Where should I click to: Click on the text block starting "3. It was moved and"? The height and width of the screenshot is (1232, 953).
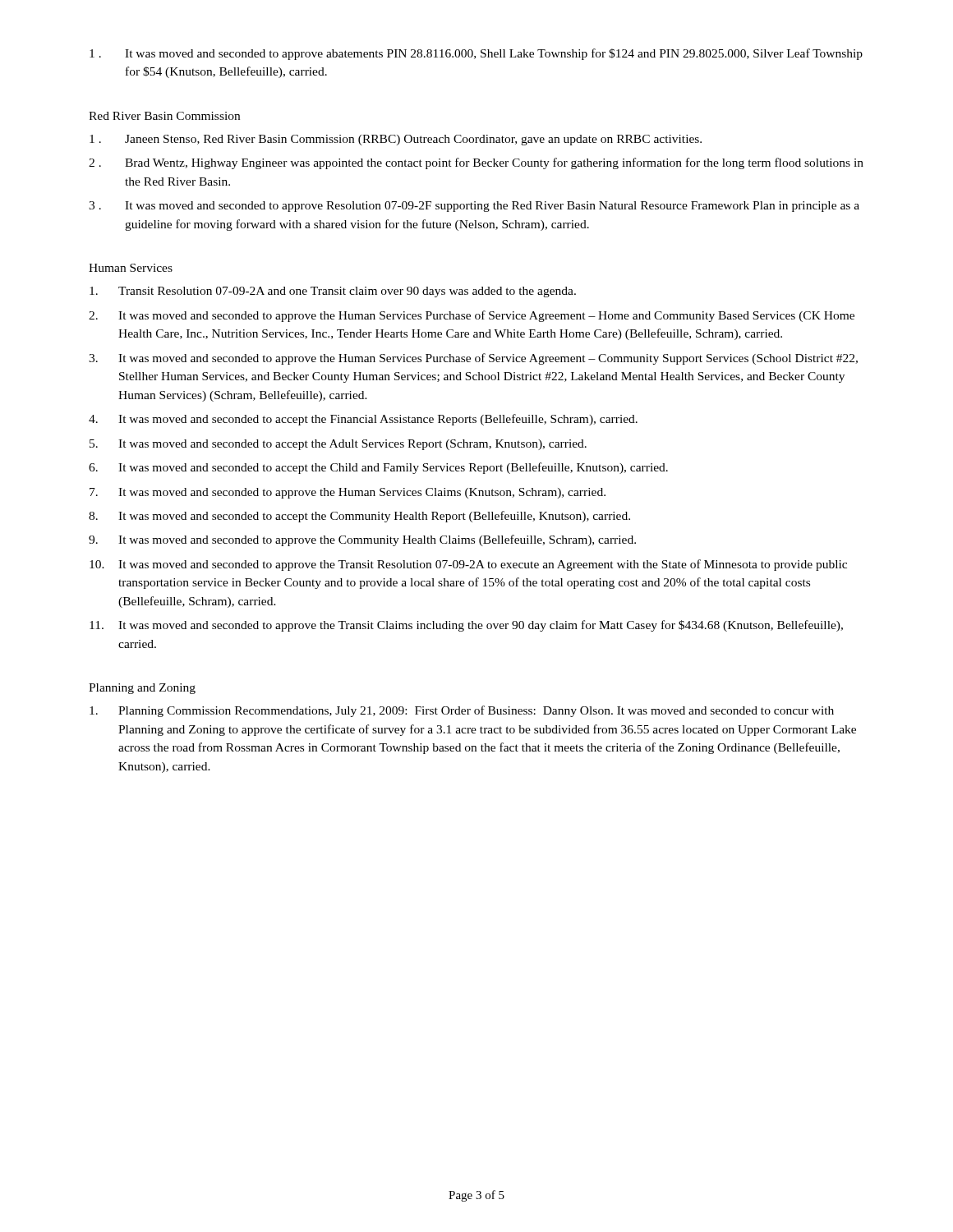(x=476, y=376)
